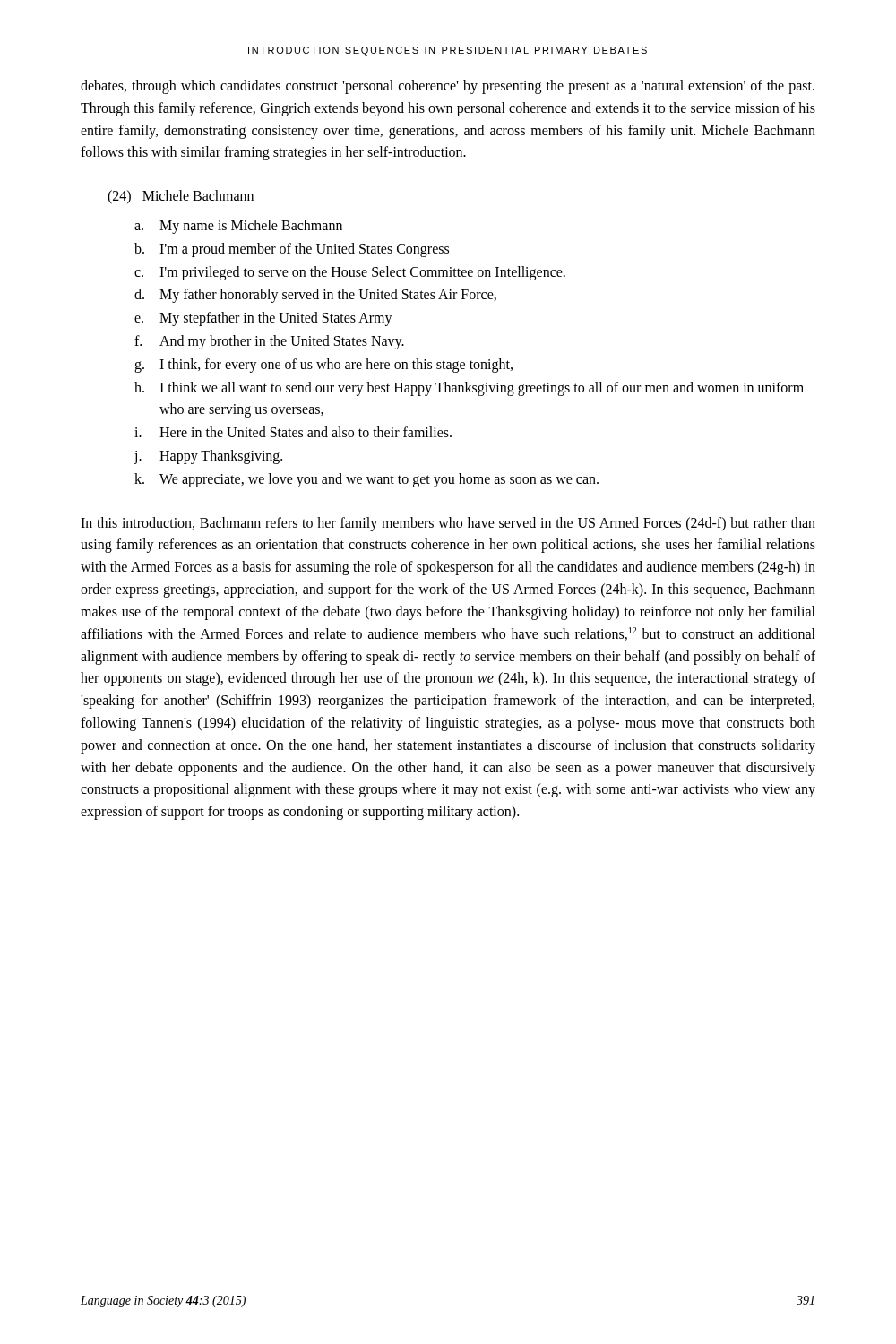Click on the list item containing "(24) Michele Bachmann"

point(181,196)
